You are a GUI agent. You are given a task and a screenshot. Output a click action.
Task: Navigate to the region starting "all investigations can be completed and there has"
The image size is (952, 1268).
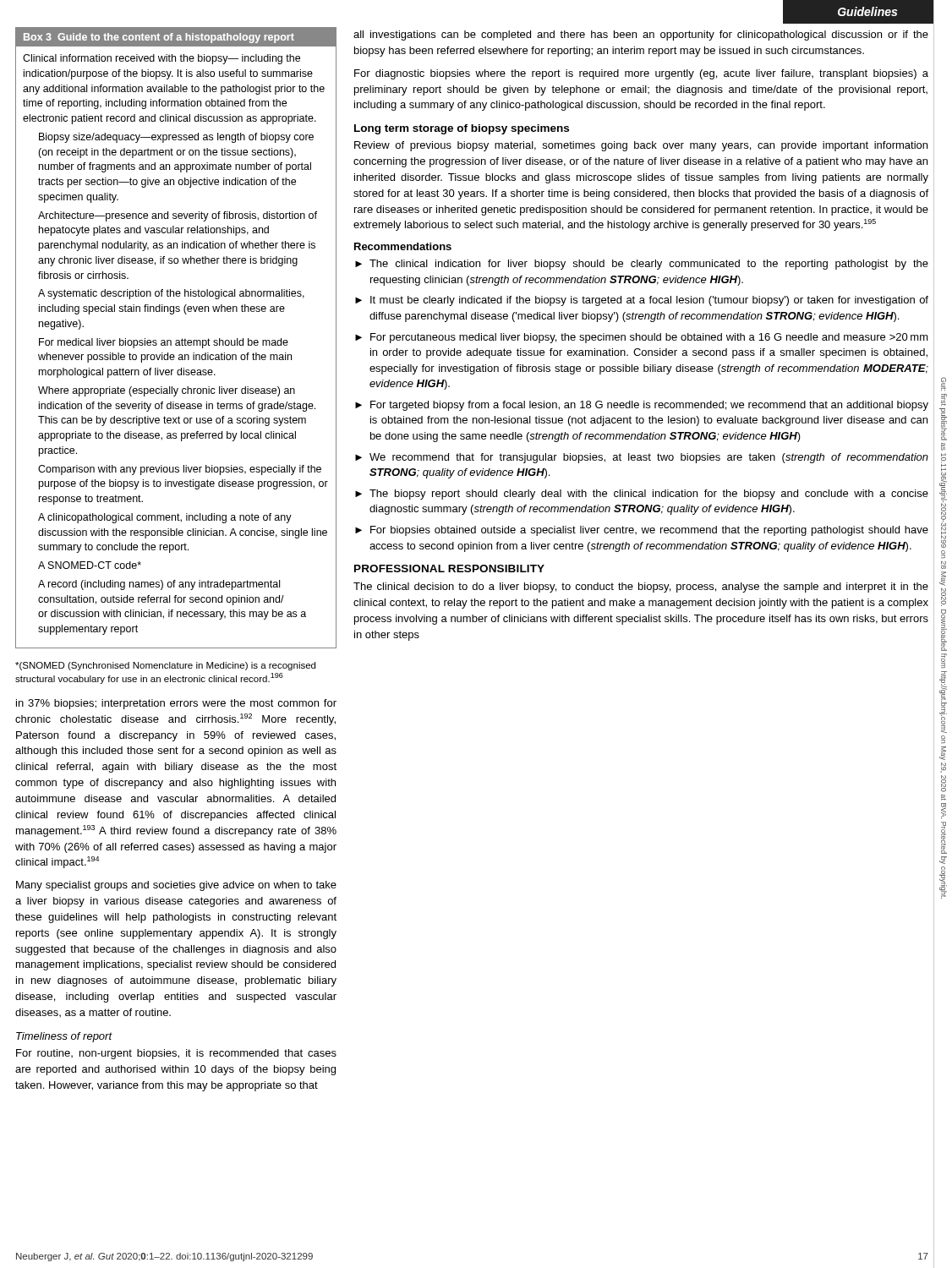[x=641, y=42]
